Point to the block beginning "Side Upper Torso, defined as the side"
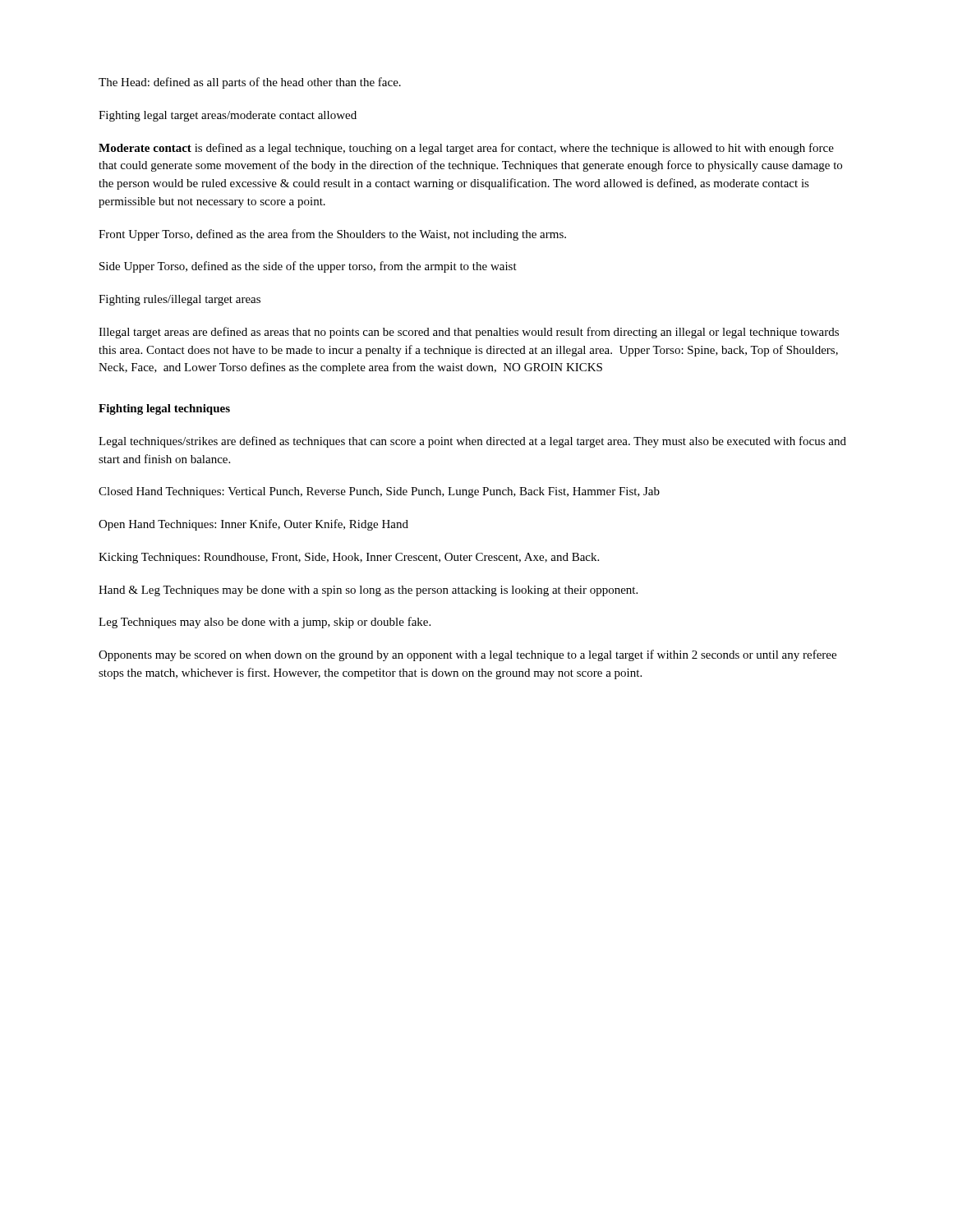 (307, 266)
